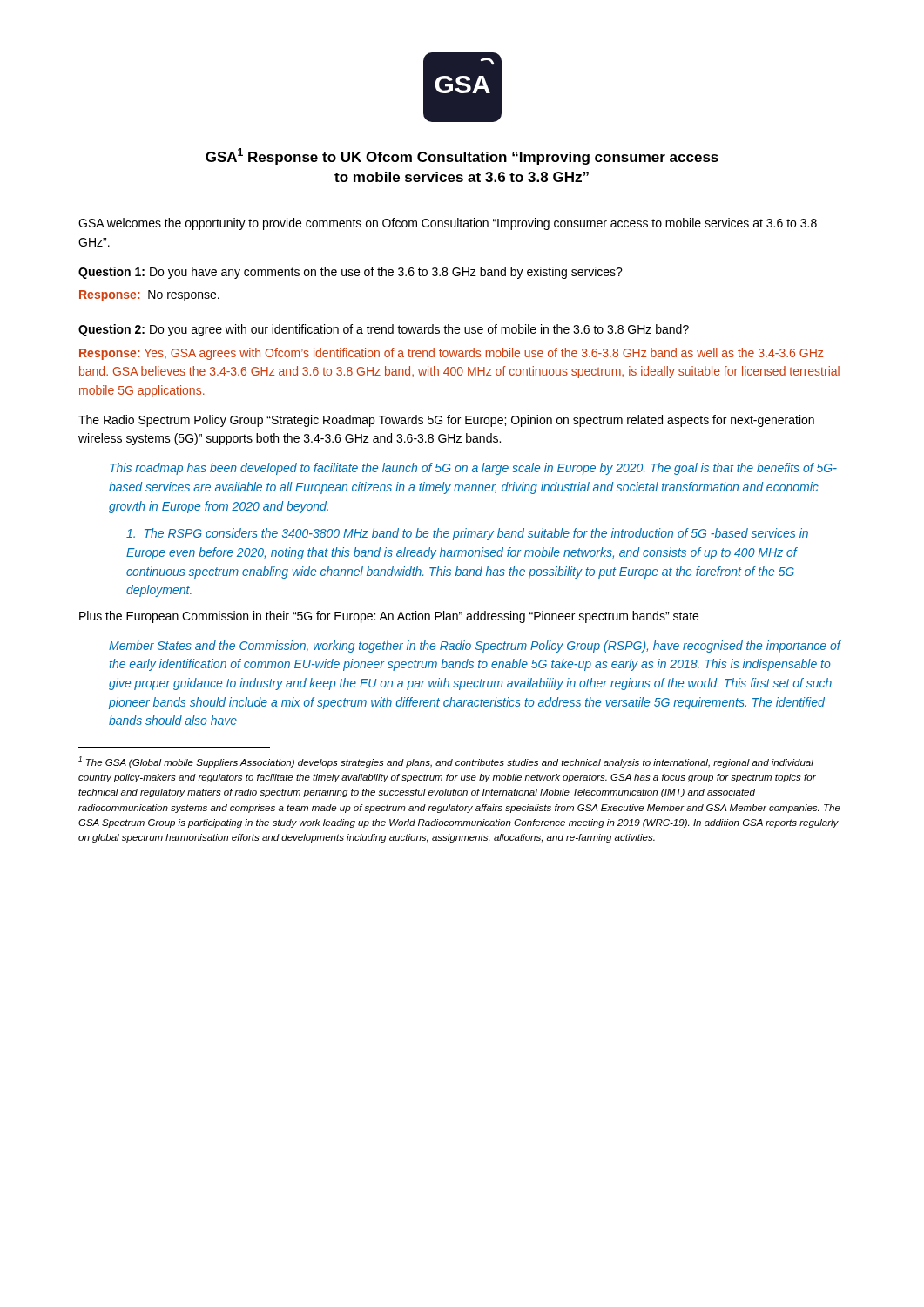Point to the text block starting "Member States and the Commission, working together in"
The height and width of the screenshot is (1307, 924).
[474, 683]
